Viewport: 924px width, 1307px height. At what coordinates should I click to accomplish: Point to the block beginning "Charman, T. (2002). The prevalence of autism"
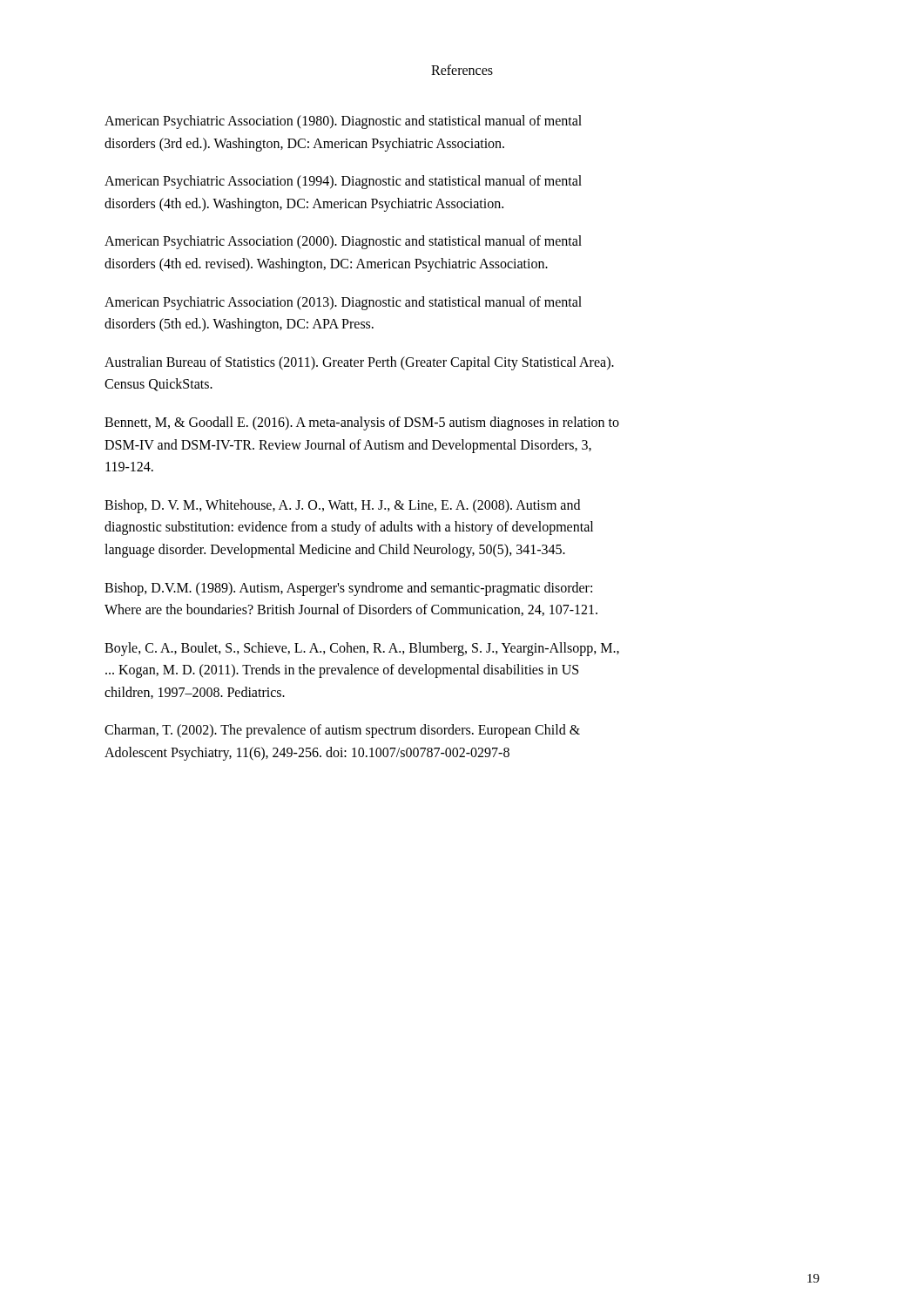tap(462, 742)
